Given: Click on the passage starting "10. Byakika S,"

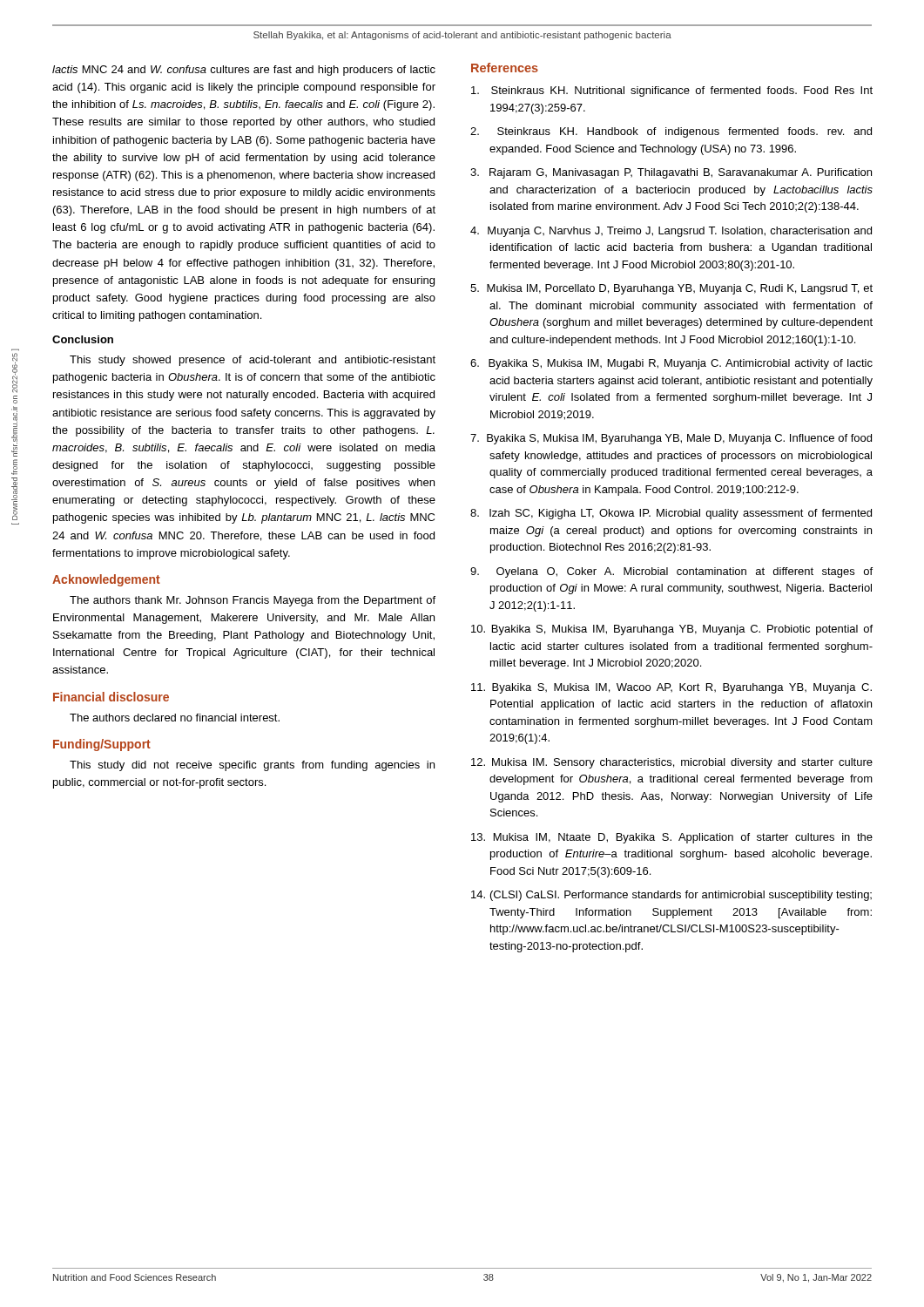Looking at the screenshot, I should coord(671,646).
